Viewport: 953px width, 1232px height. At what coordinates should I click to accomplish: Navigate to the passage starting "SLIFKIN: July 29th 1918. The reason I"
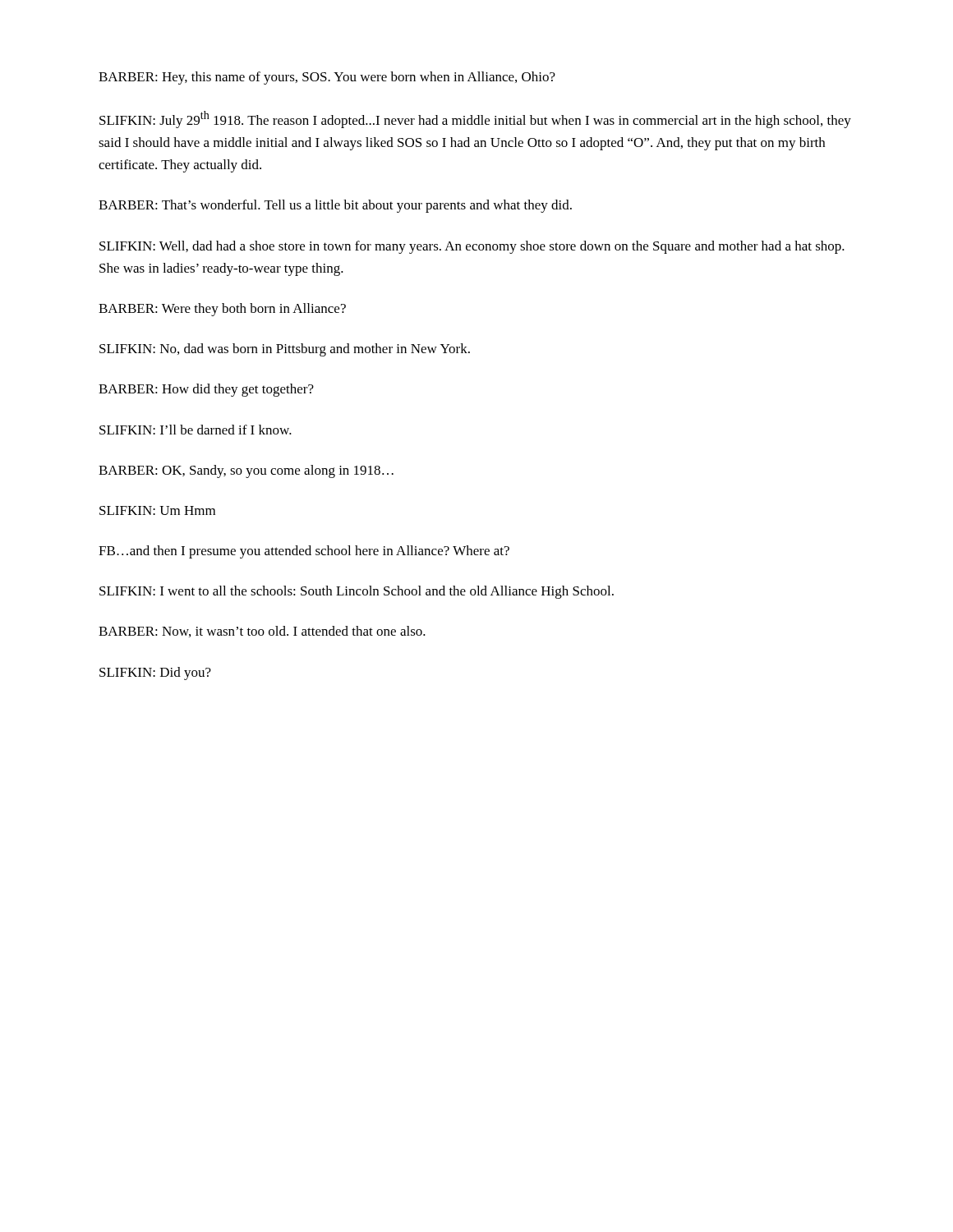pos(475,141)
